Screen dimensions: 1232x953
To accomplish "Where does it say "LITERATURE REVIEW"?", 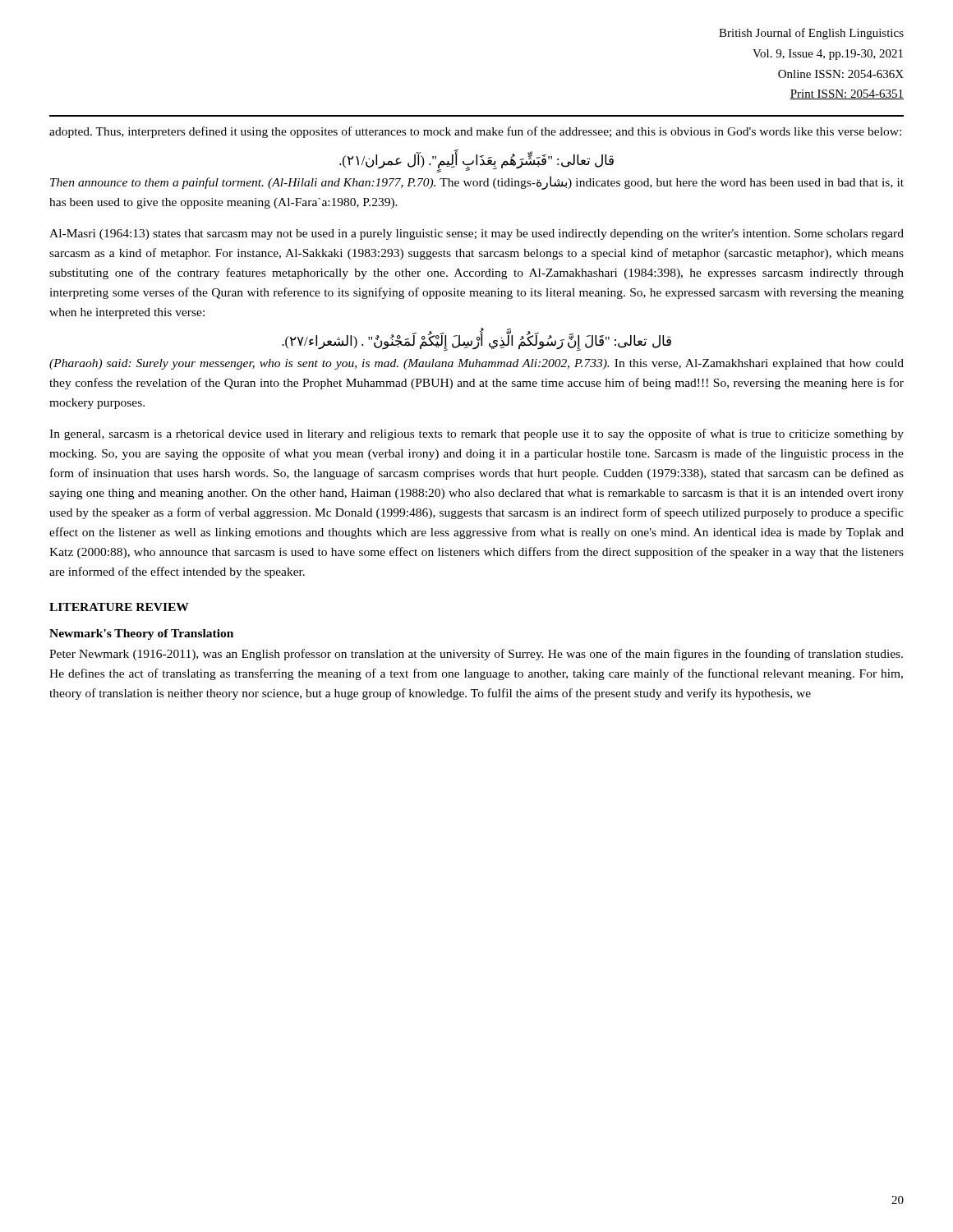I will [x=119, y=607].
